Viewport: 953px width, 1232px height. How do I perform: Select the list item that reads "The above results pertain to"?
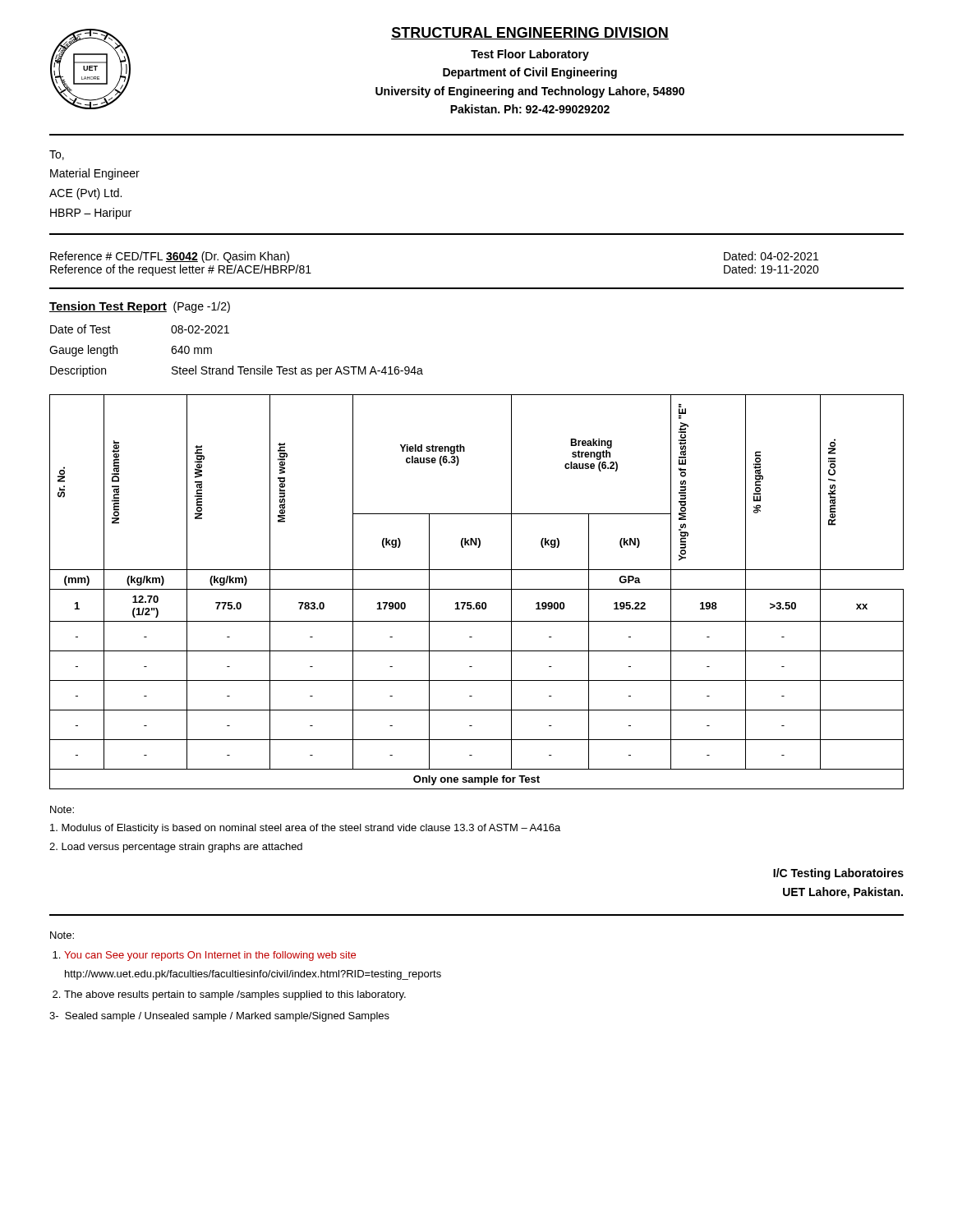tap(235, 995)
